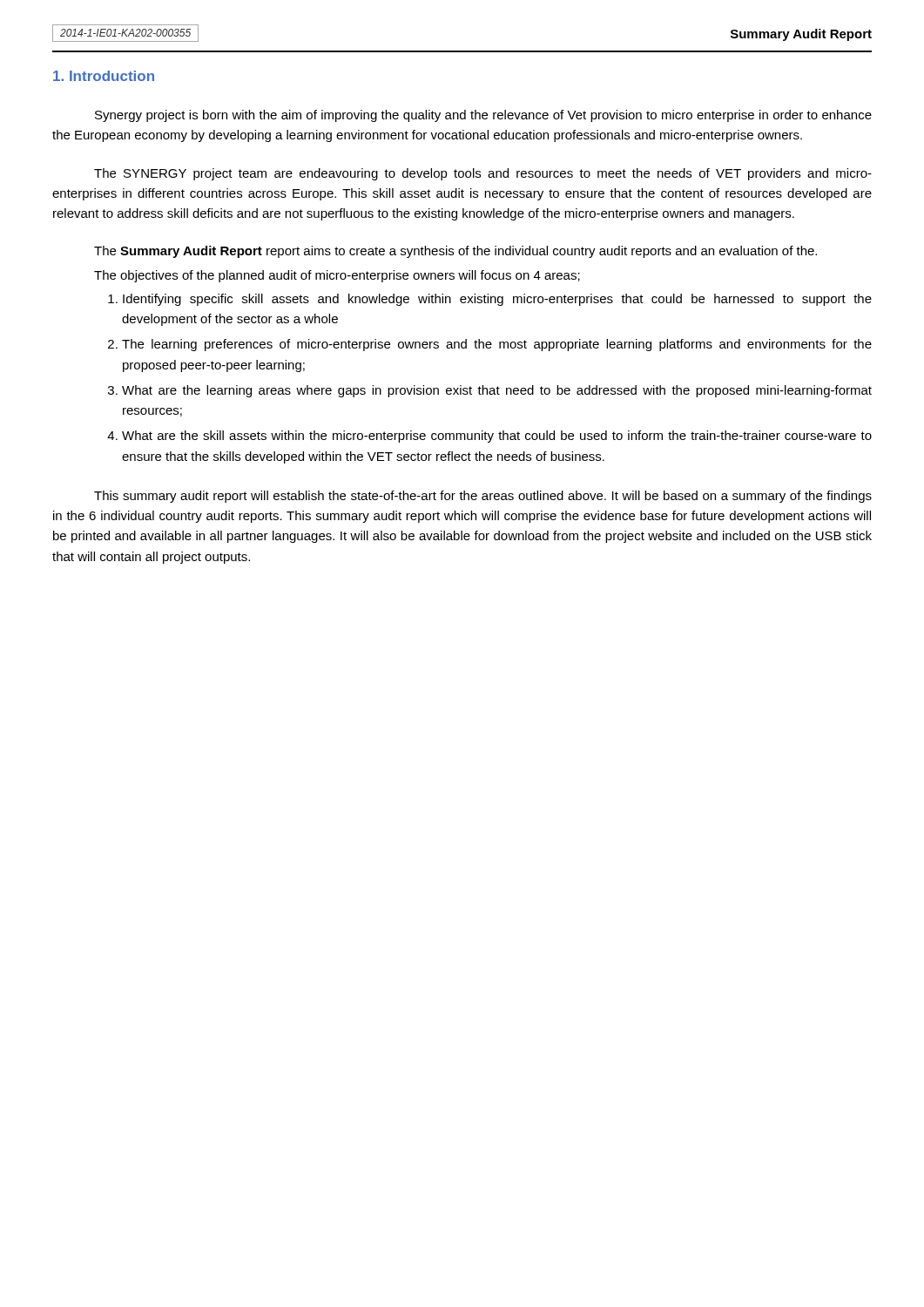Click on the block starting "1. Introduction"

tap(104, 76)
